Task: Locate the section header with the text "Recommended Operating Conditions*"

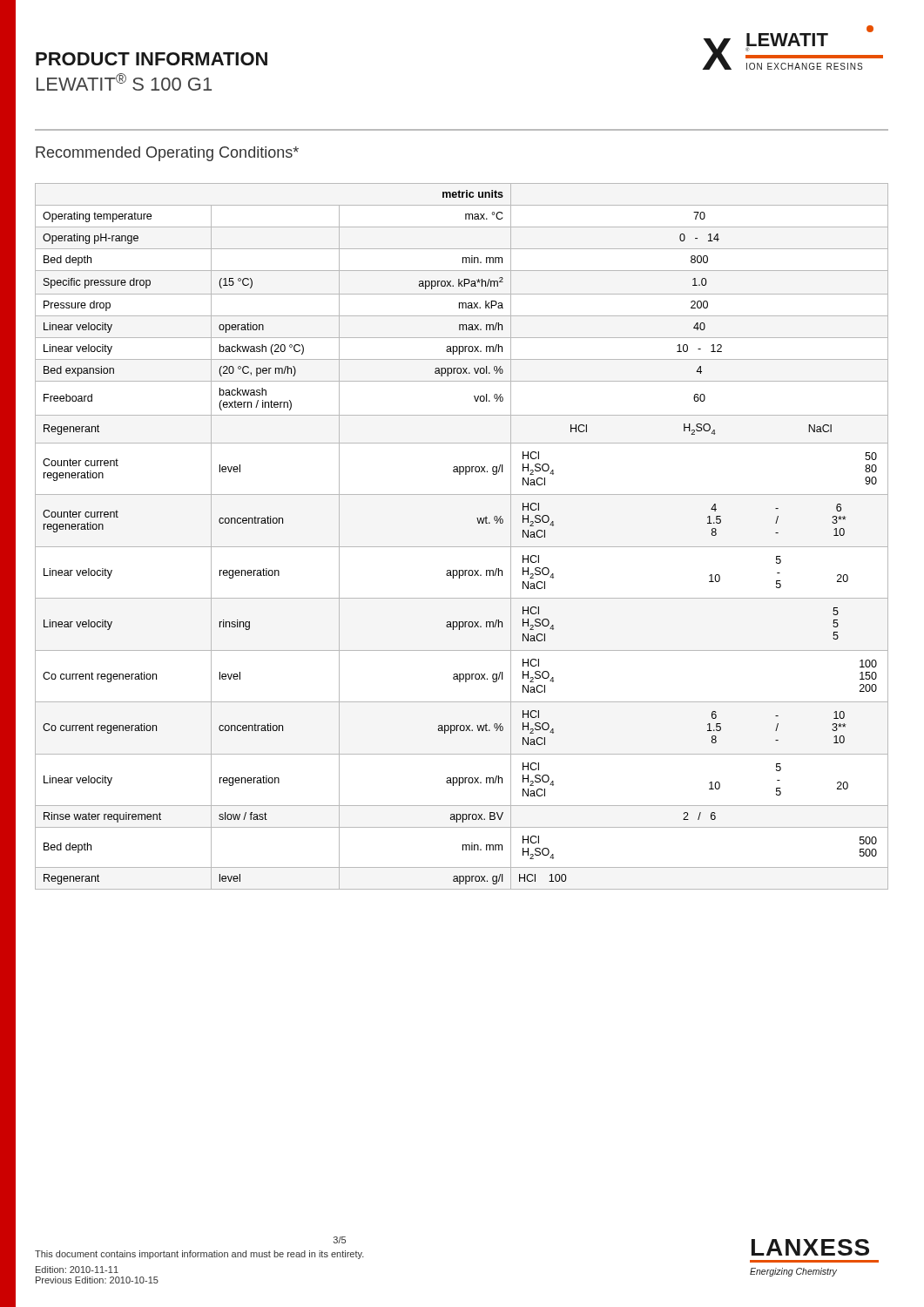Action: click(167, 152)
